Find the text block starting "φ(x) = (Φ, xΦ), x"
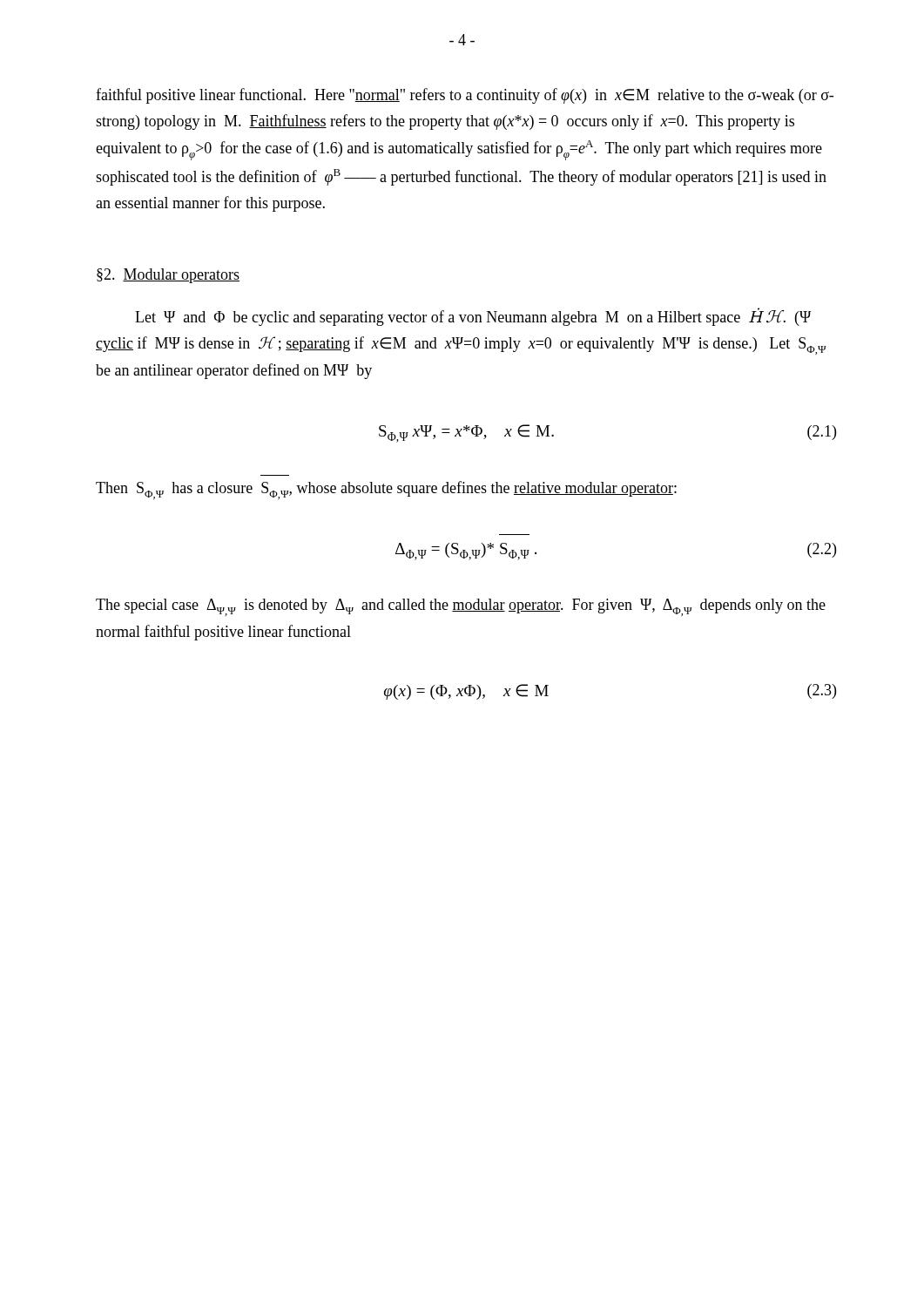 tap(432, 691)
